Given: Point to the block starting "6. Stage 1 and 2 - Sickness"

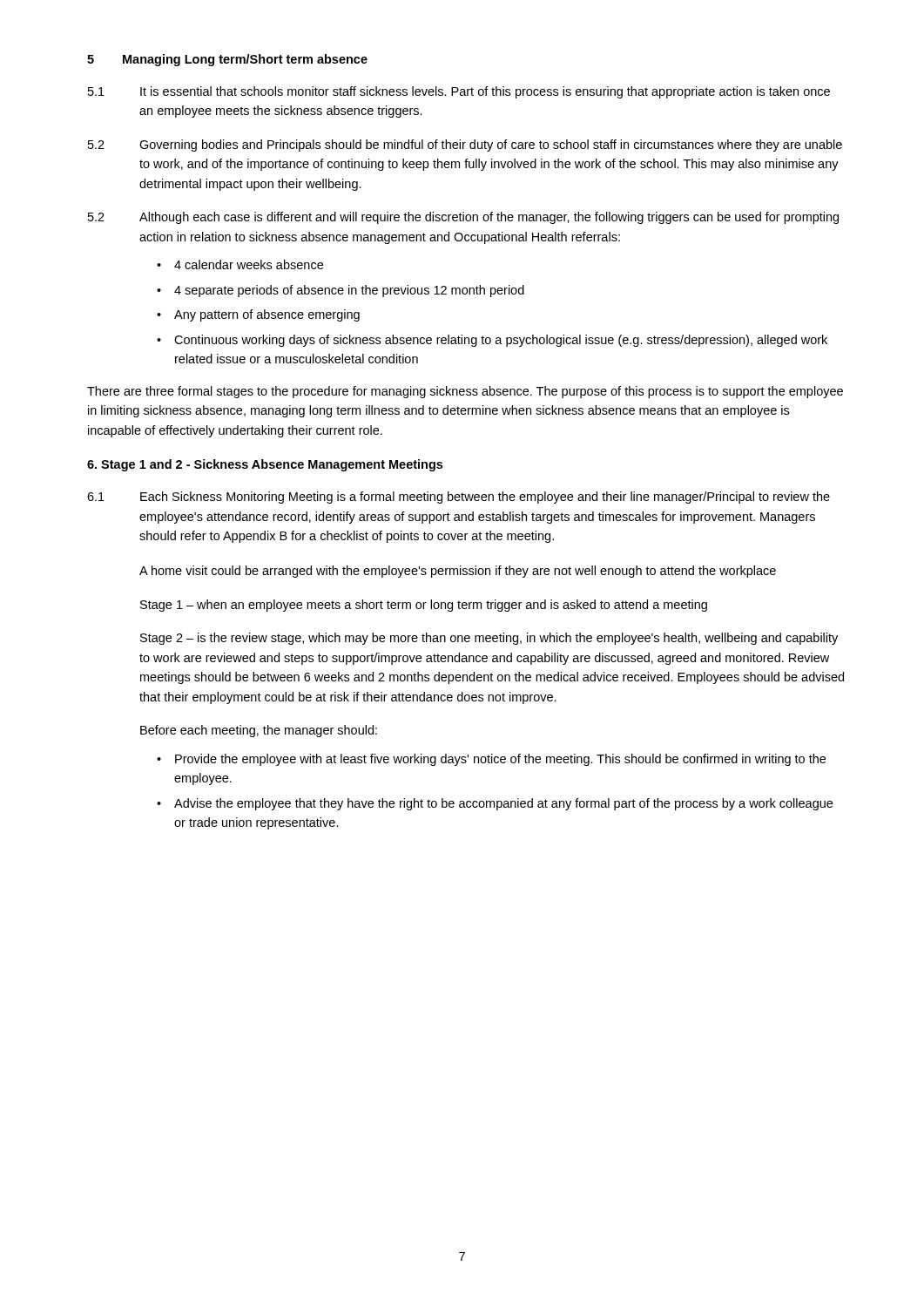Looking at the screenshot, I should pyautogui.click(x=265, y=464).
